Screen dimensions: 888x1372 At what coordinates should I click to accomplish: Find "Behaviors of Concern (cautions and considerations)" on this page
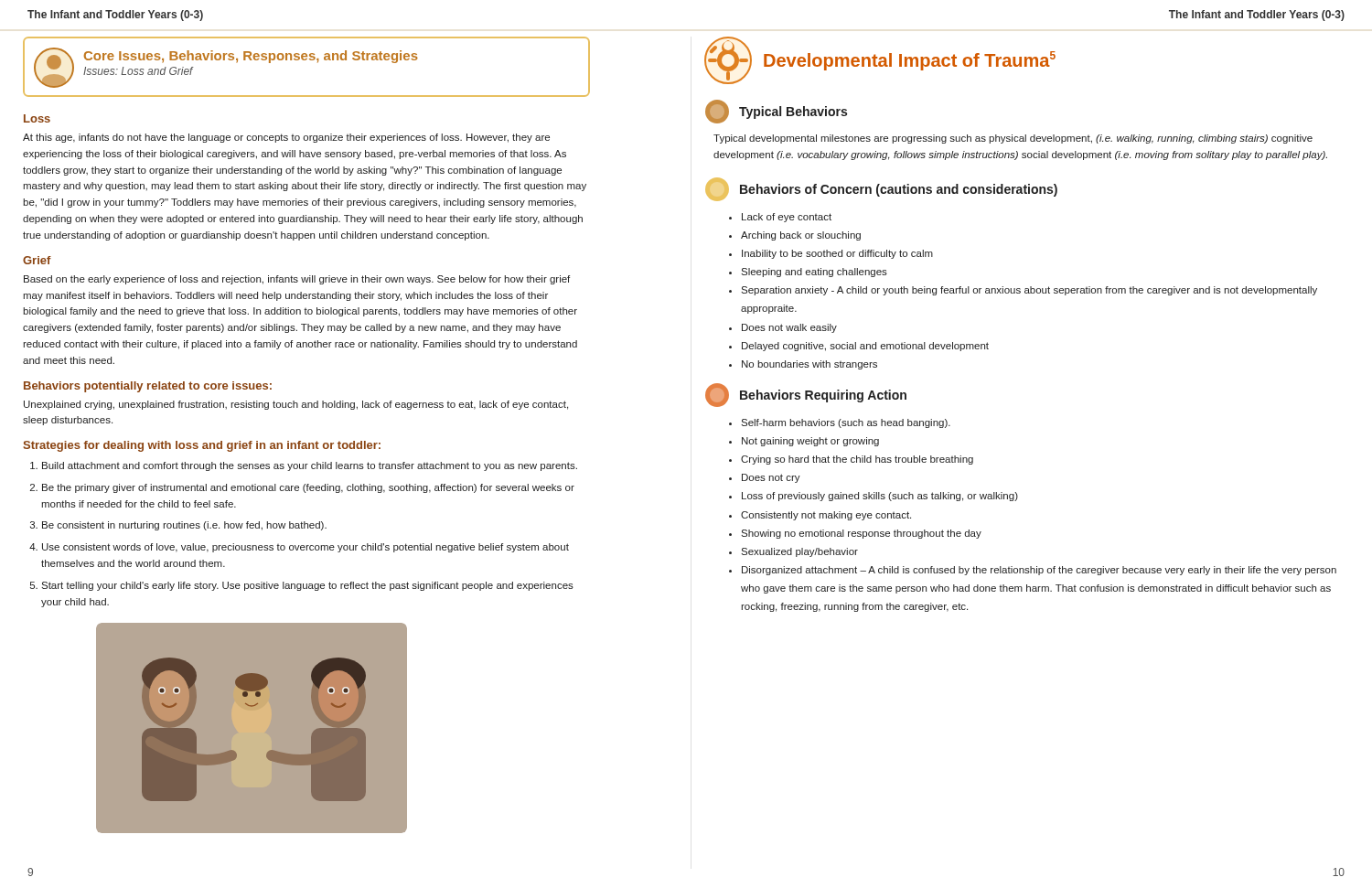(x=898, y=189)
